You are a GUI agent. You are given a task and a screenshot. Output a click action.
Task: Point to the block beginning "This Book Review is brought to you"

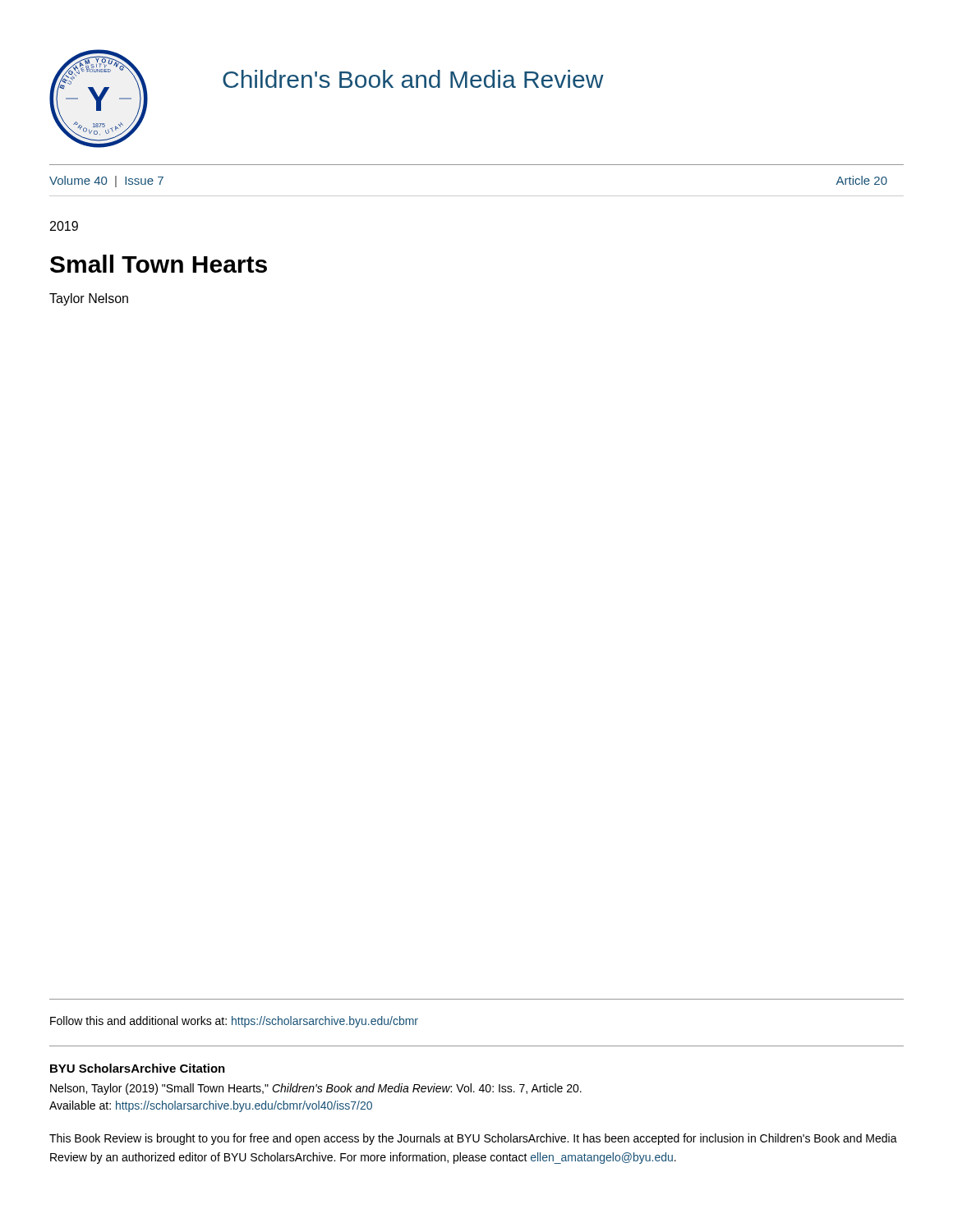coord(473,1148)
